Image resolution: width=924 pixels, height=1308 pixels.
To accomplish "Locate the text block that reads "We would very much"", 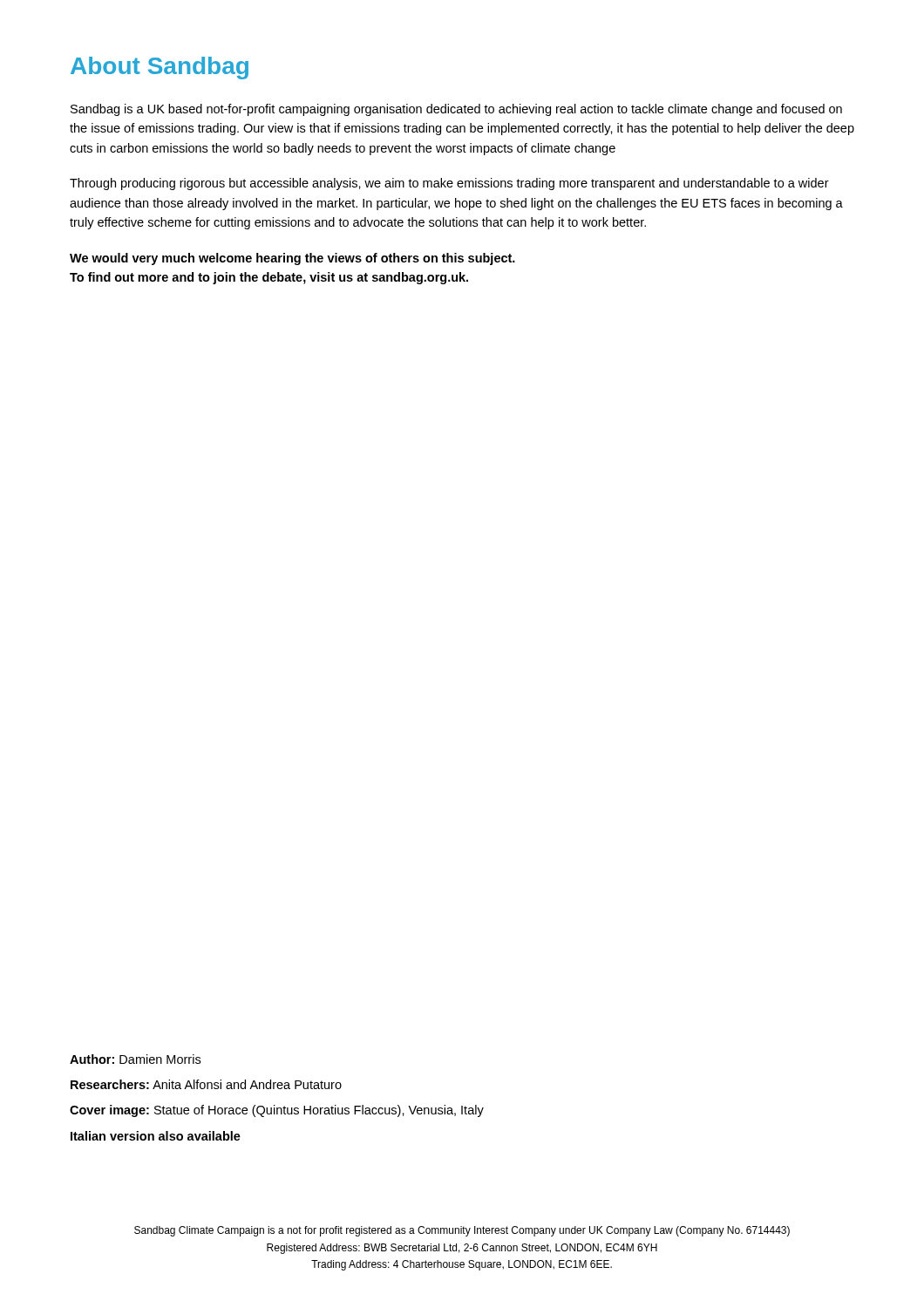I will tap(293, 268).
